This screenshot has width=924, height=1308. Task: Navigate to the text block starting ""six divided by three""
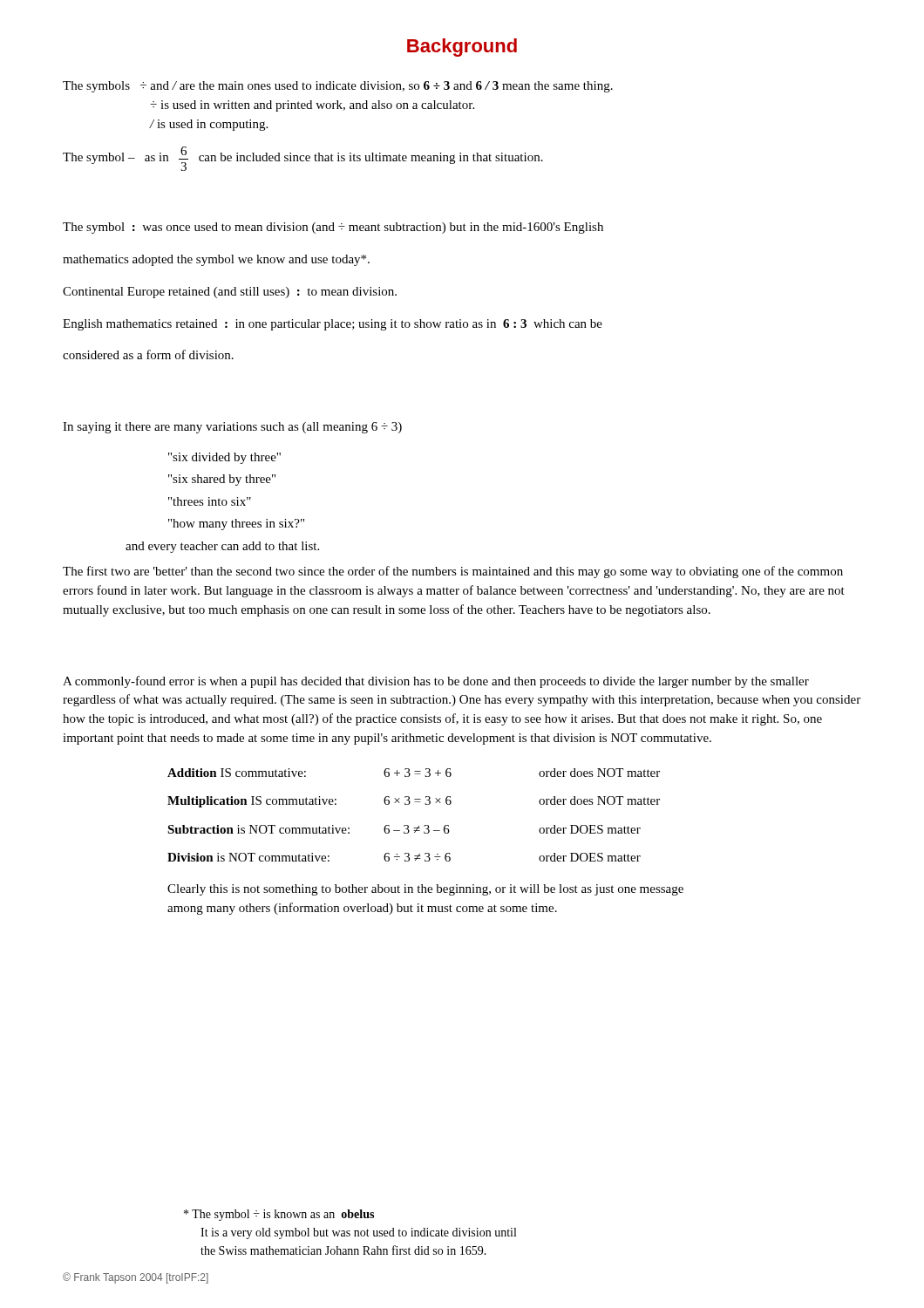pyautogui.click(x=224, y=457)
